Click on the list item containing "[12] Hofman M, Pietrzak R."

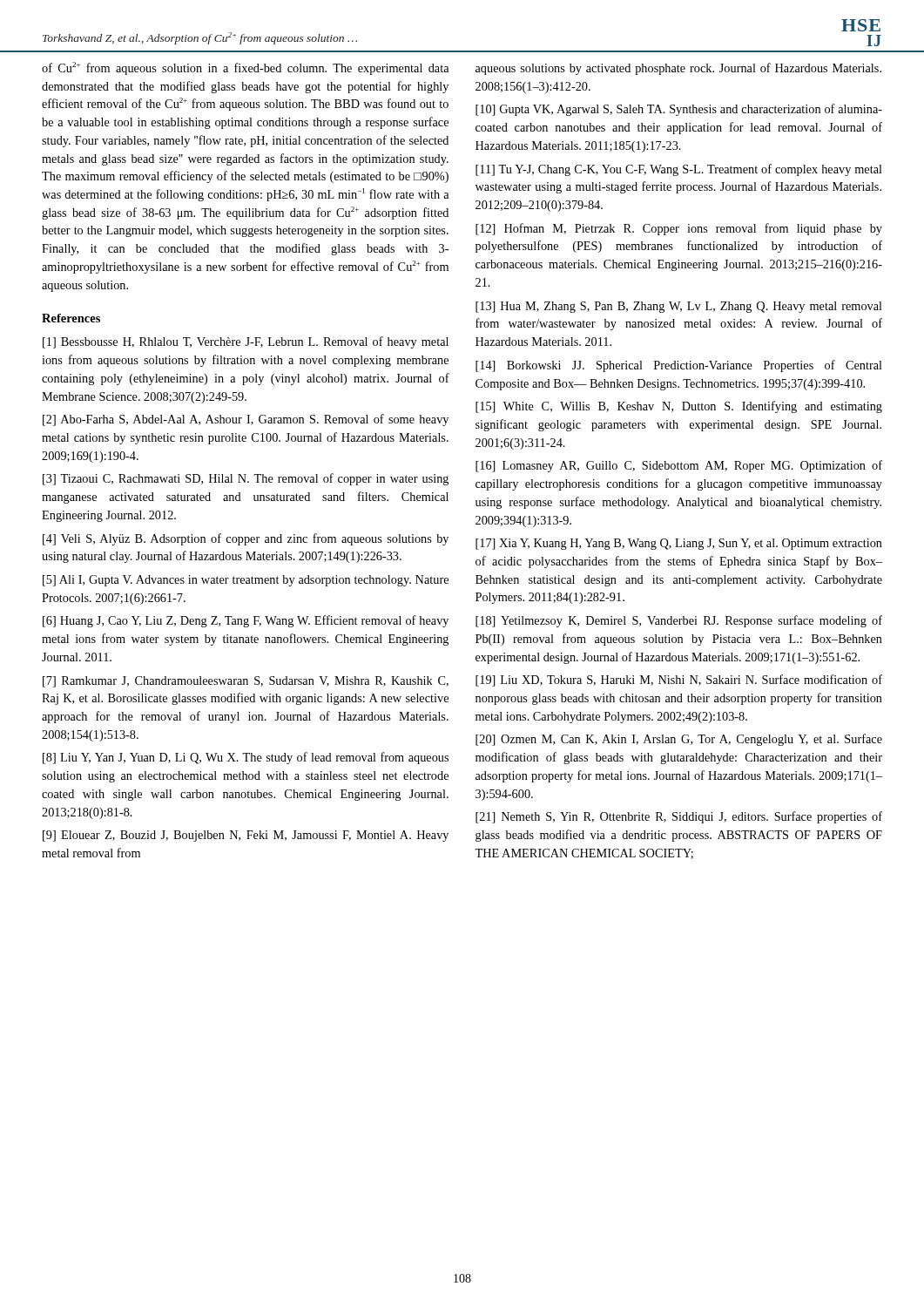[x=679, y=255]
